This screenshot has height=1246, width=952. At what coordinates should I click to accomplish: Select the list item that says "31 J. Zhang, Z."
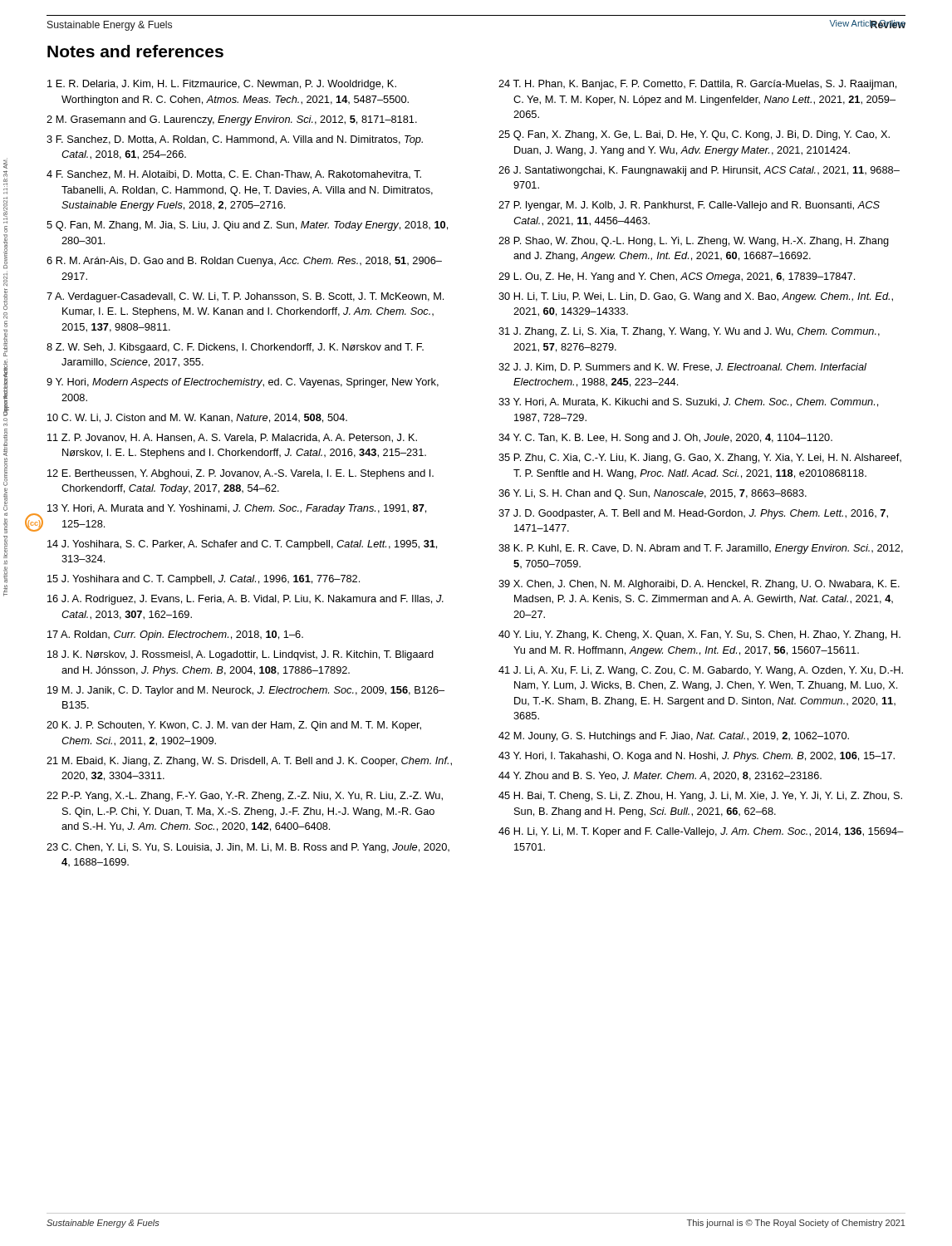[x=689, y=339]
